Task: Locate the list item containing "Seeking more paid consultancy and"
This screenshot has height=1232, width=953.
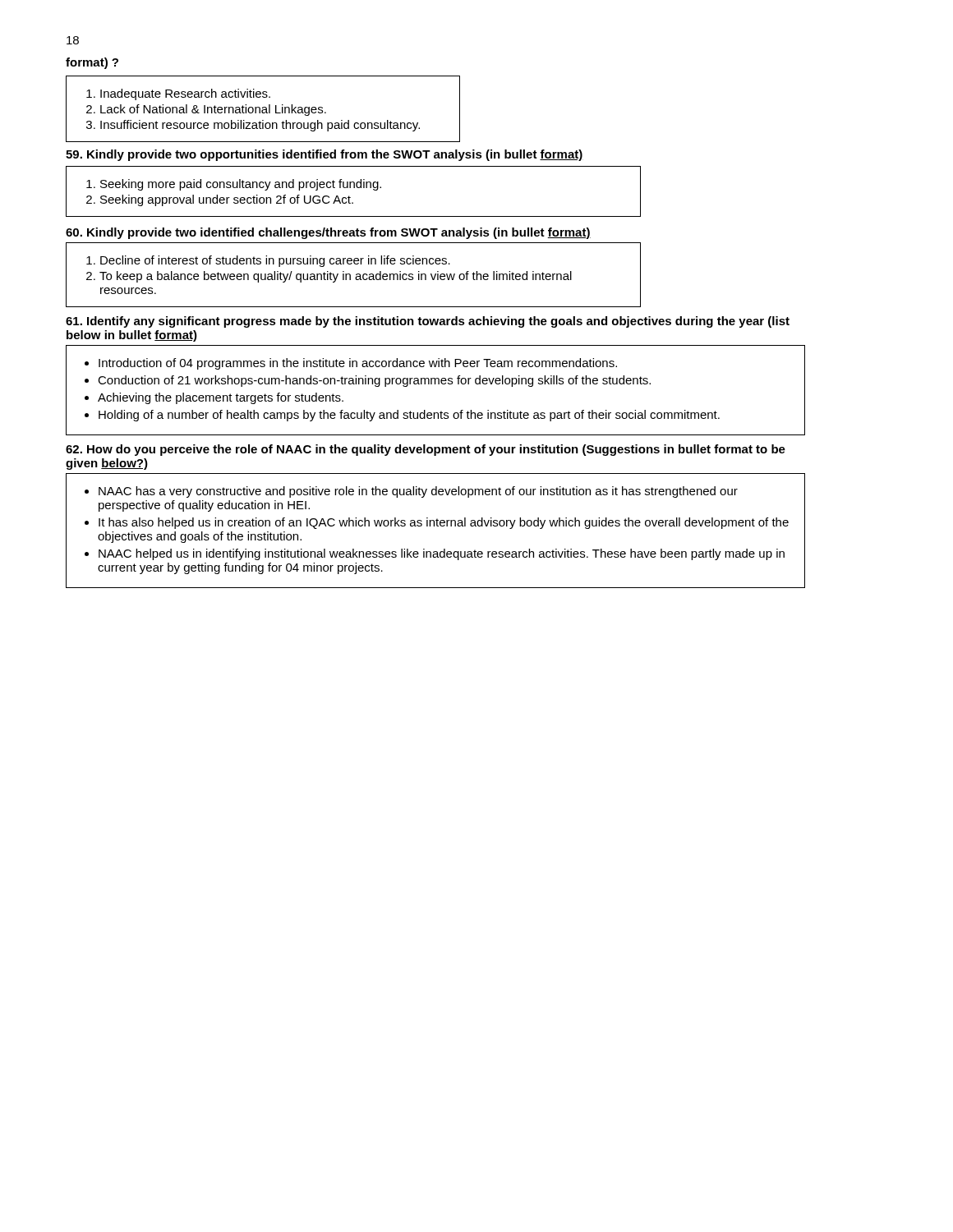Action: click(353, 191)
